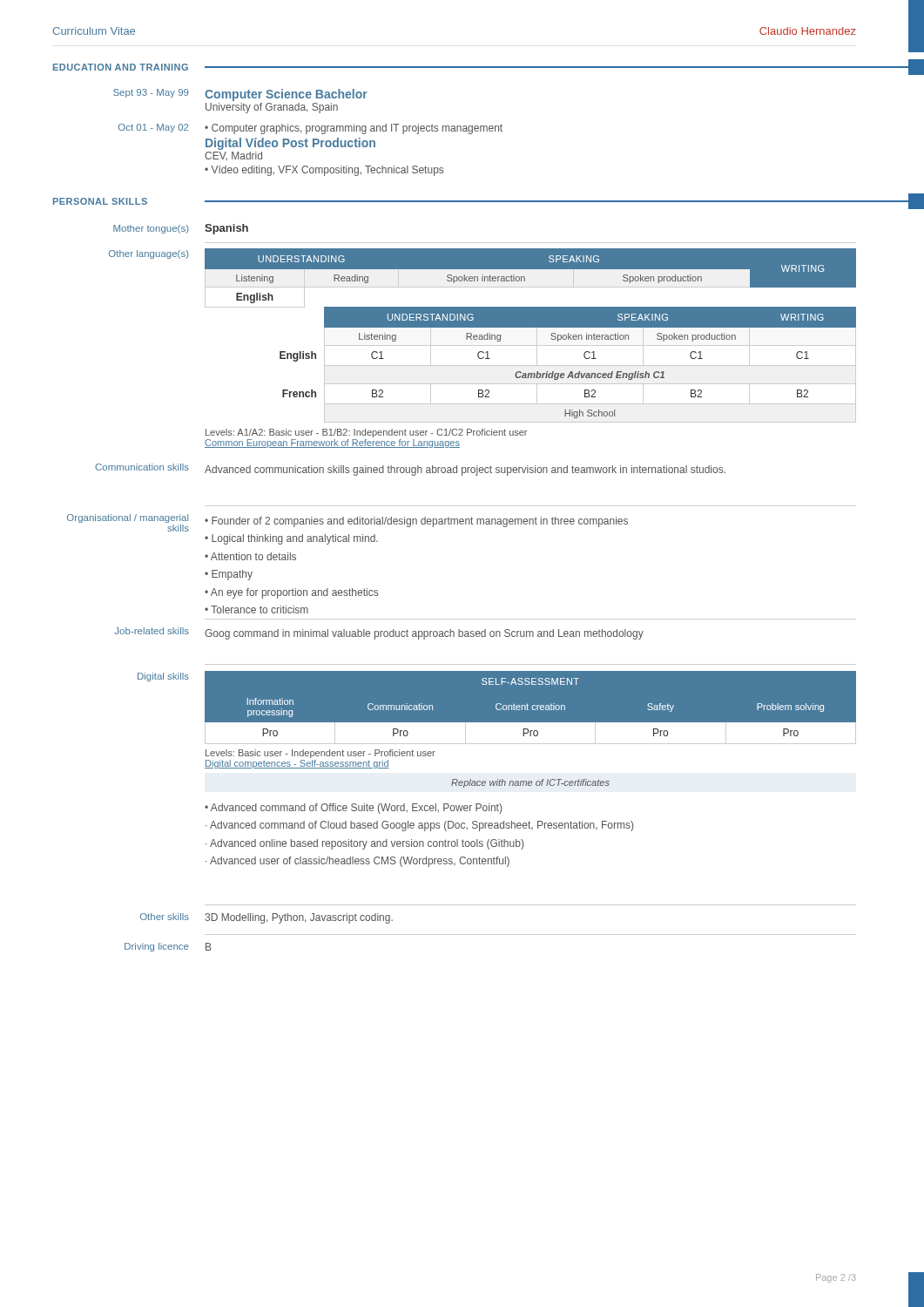Image resolution: width=924 pixels, height=1307 pixels.
Task: Click the passage that begins "• Attention to"
Action: click(251, 557)
